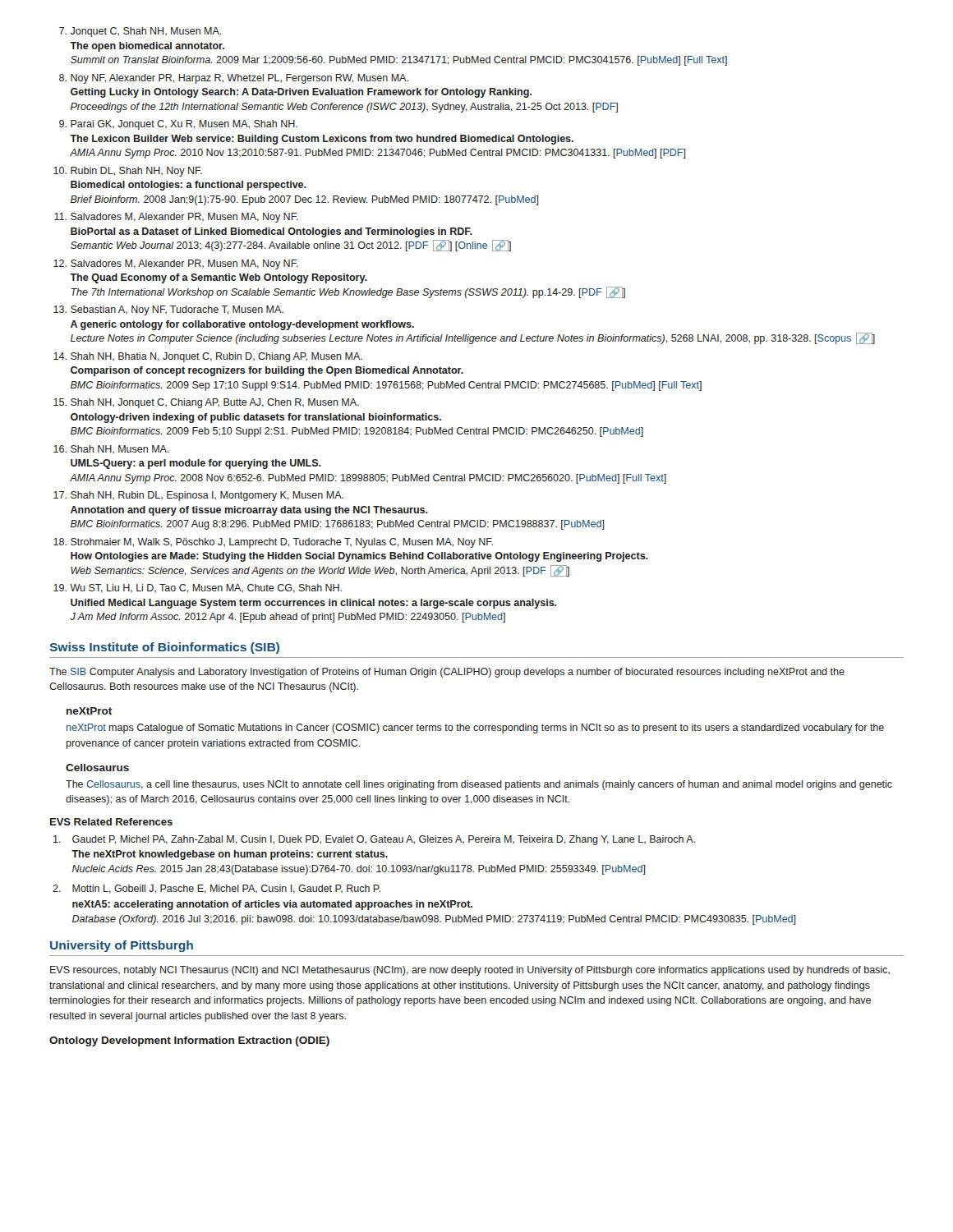
Task: Locate the passage starting "11. Salvadores M, Alexander PR, Musen MA,"
Action: click(x=486, y=232)
